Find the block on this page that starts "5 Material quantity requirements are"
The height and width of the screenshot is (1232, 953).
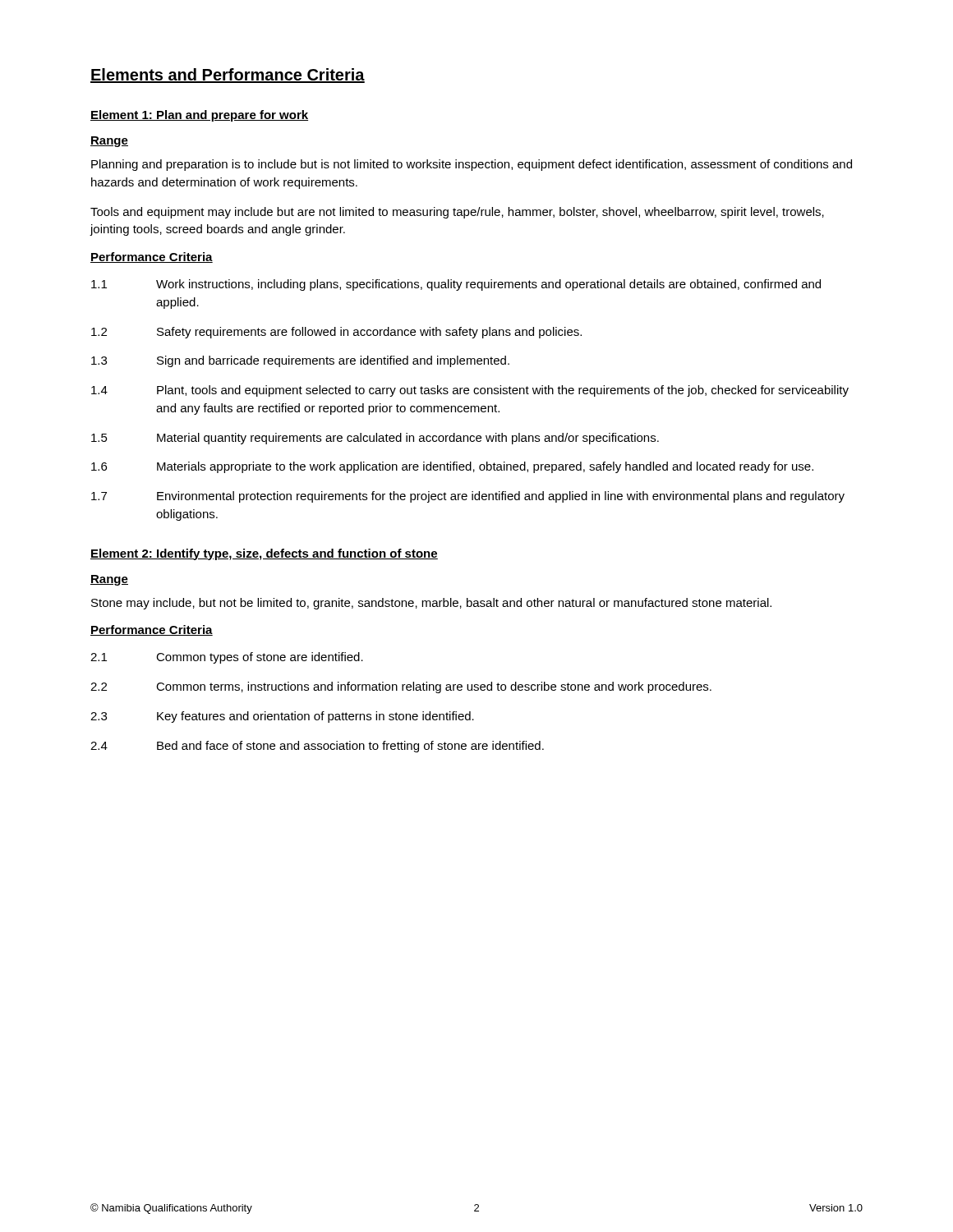click(476, 437)
